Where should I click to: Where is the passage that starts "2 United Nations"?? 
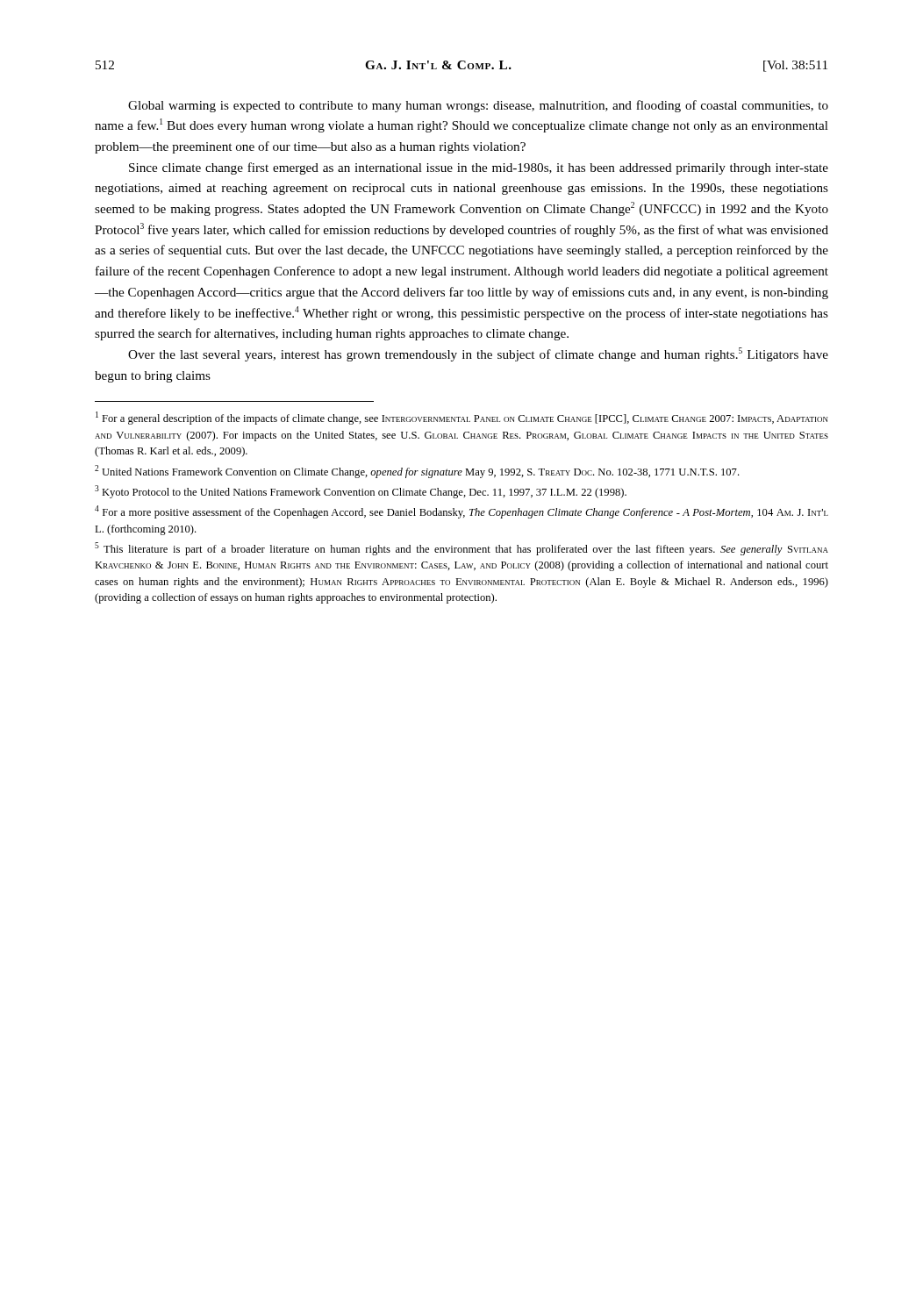coord(417,471)
